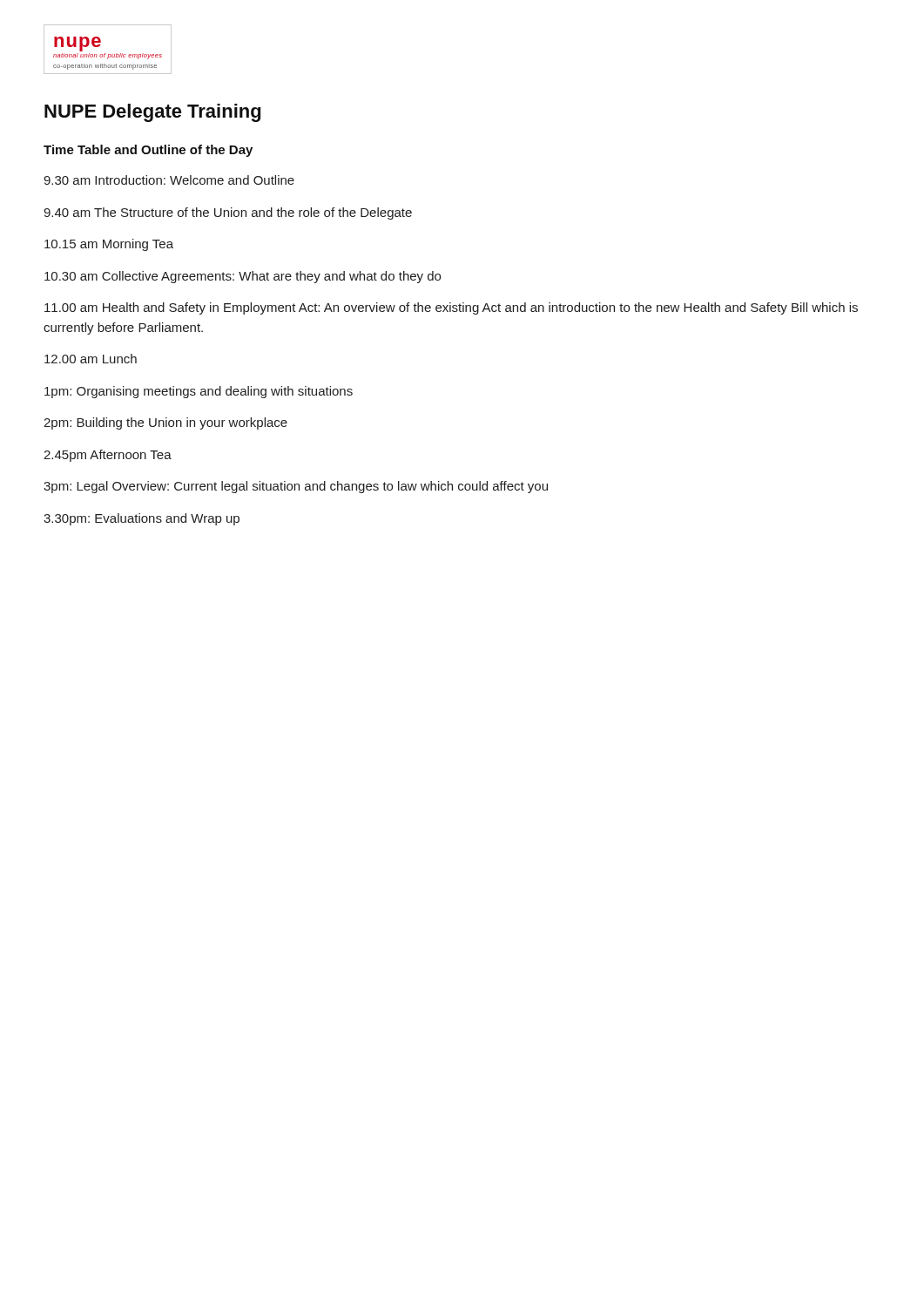
Task: Locate the block starting "11.00 am Health and Safety in"
Action: coord(451,317)
